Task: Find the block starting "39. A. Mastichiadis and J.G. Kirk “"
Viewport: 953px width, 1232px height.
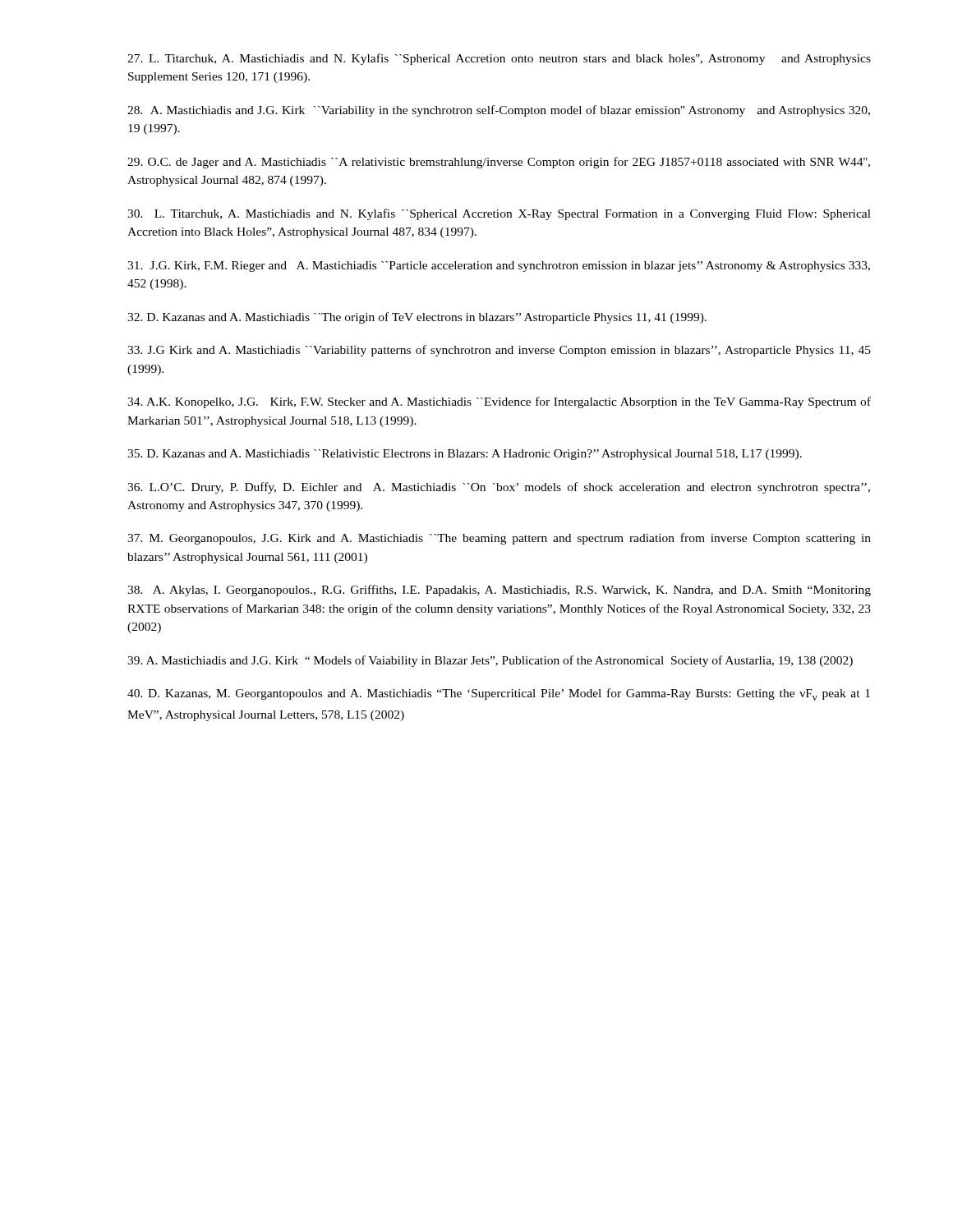Action: (490, 660)
